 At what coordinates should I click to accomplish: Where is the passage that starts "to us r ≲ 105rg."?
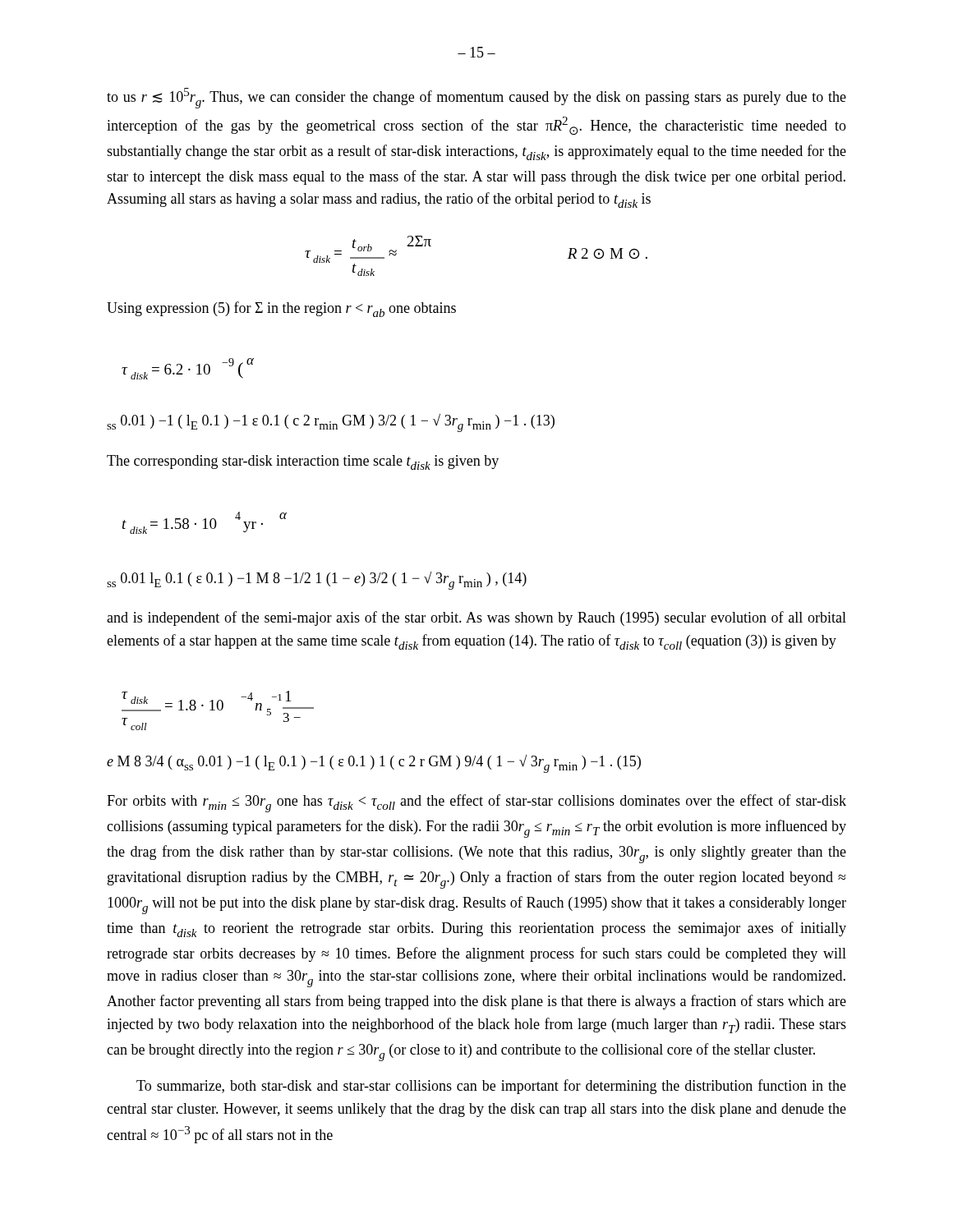click(476, 148)
